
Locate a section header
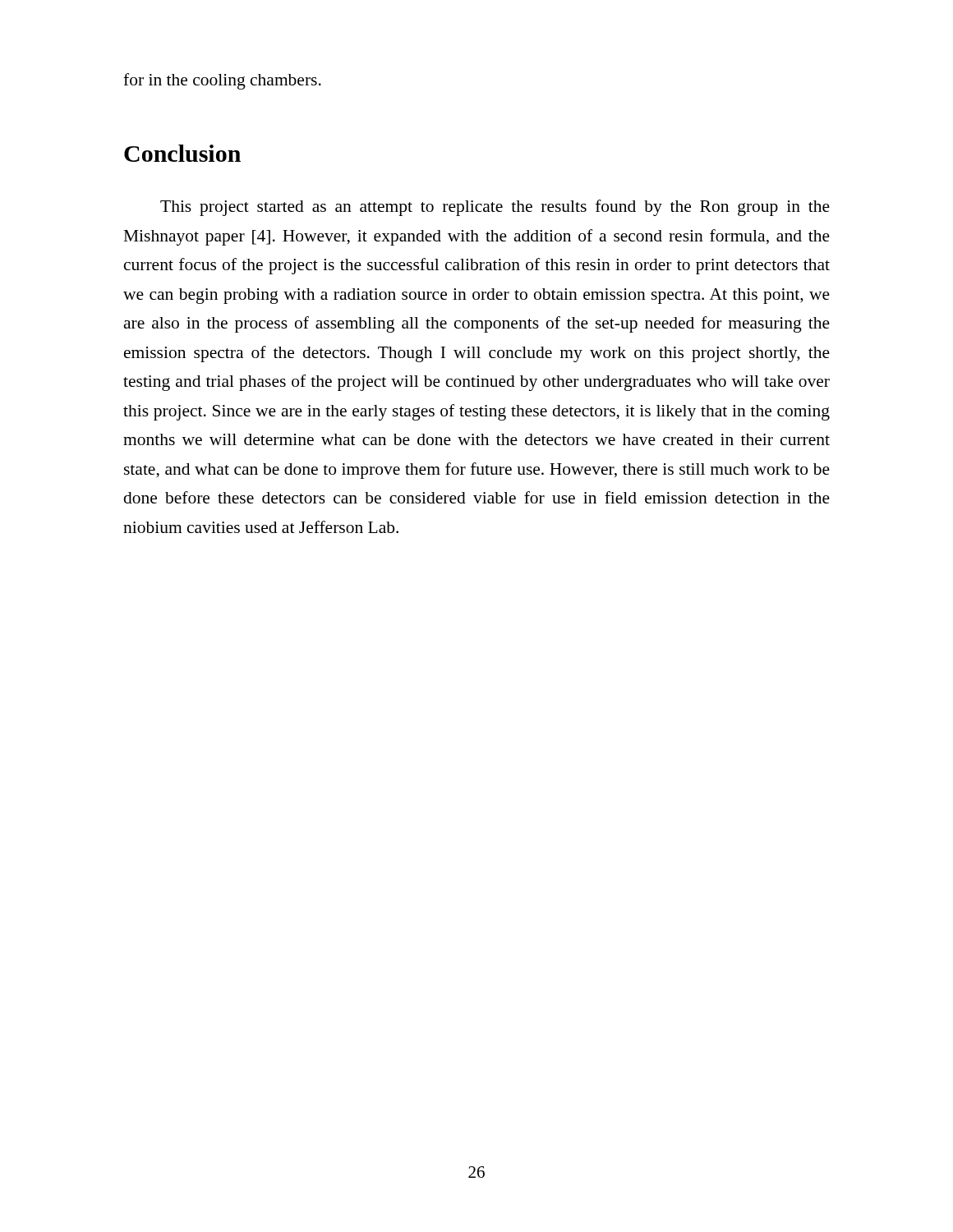click(x=182, y=154)
